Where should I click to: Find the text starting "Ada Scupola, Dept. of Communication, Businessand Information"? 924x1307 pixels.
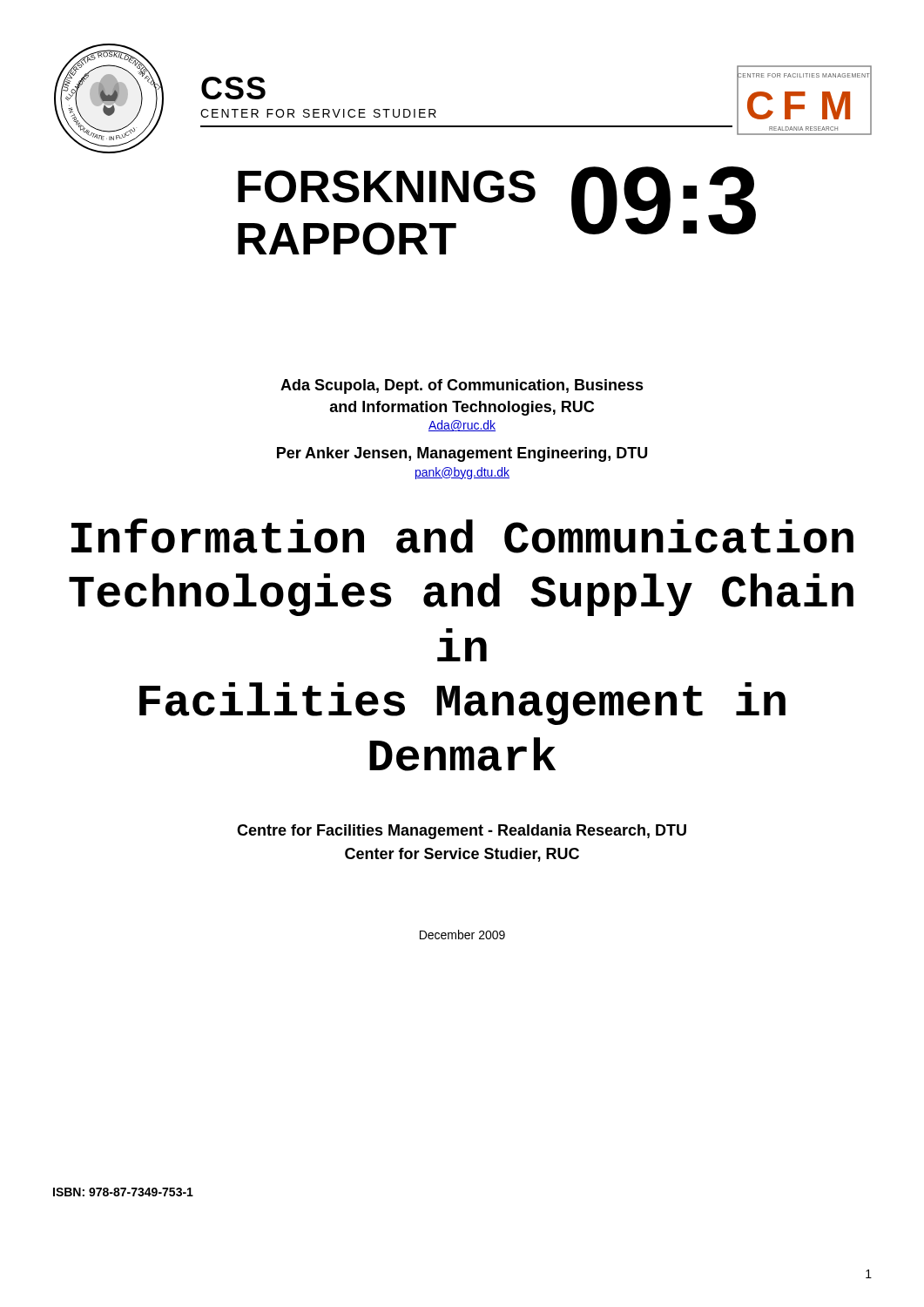(x=462, y=427)
